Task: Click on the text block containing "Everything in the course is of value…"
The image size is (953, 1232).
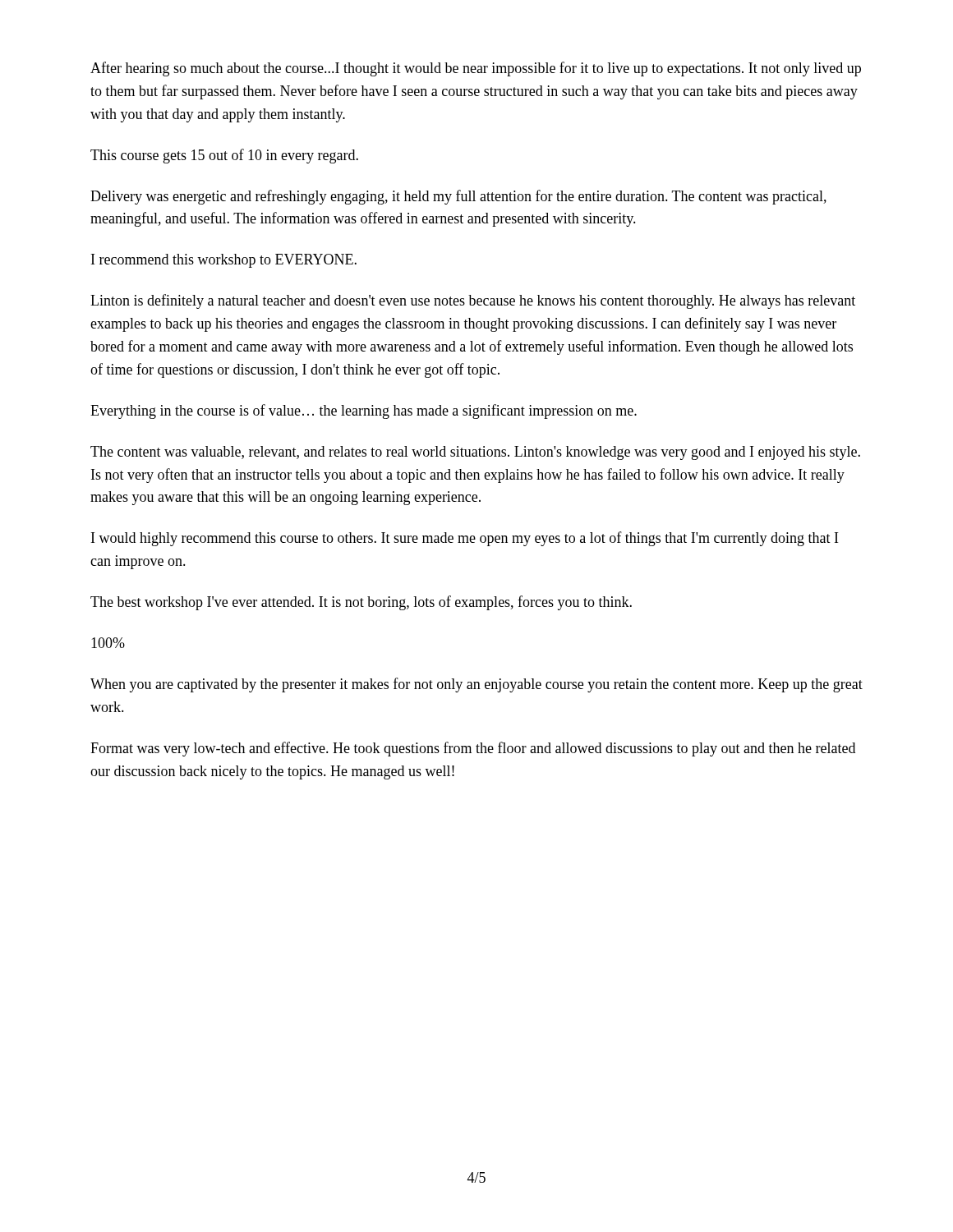Action: pyautogui.click(x=364, y=411)
